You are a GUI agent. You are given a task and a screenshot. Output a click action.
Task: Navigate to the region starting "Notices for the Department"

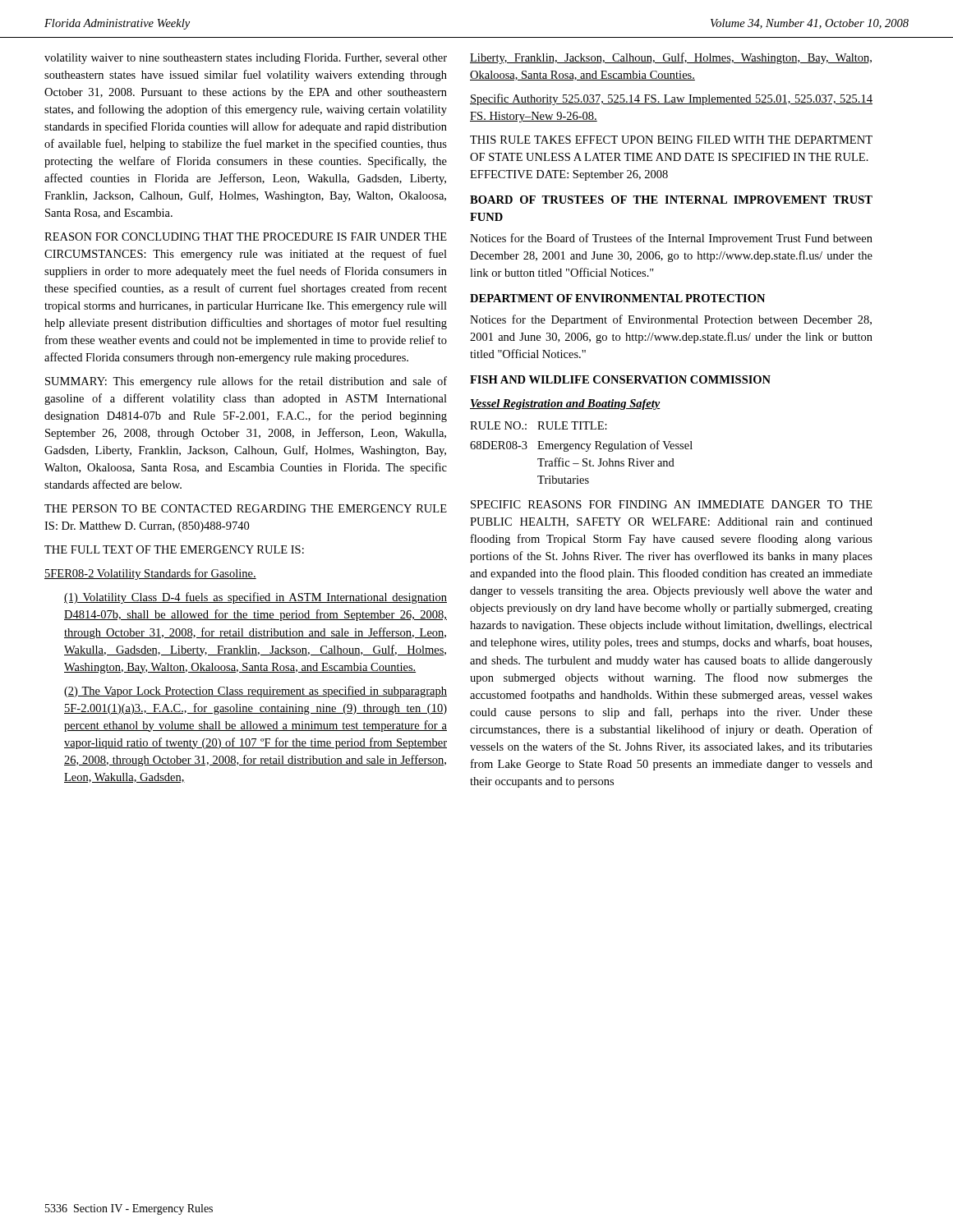point(671,337)
